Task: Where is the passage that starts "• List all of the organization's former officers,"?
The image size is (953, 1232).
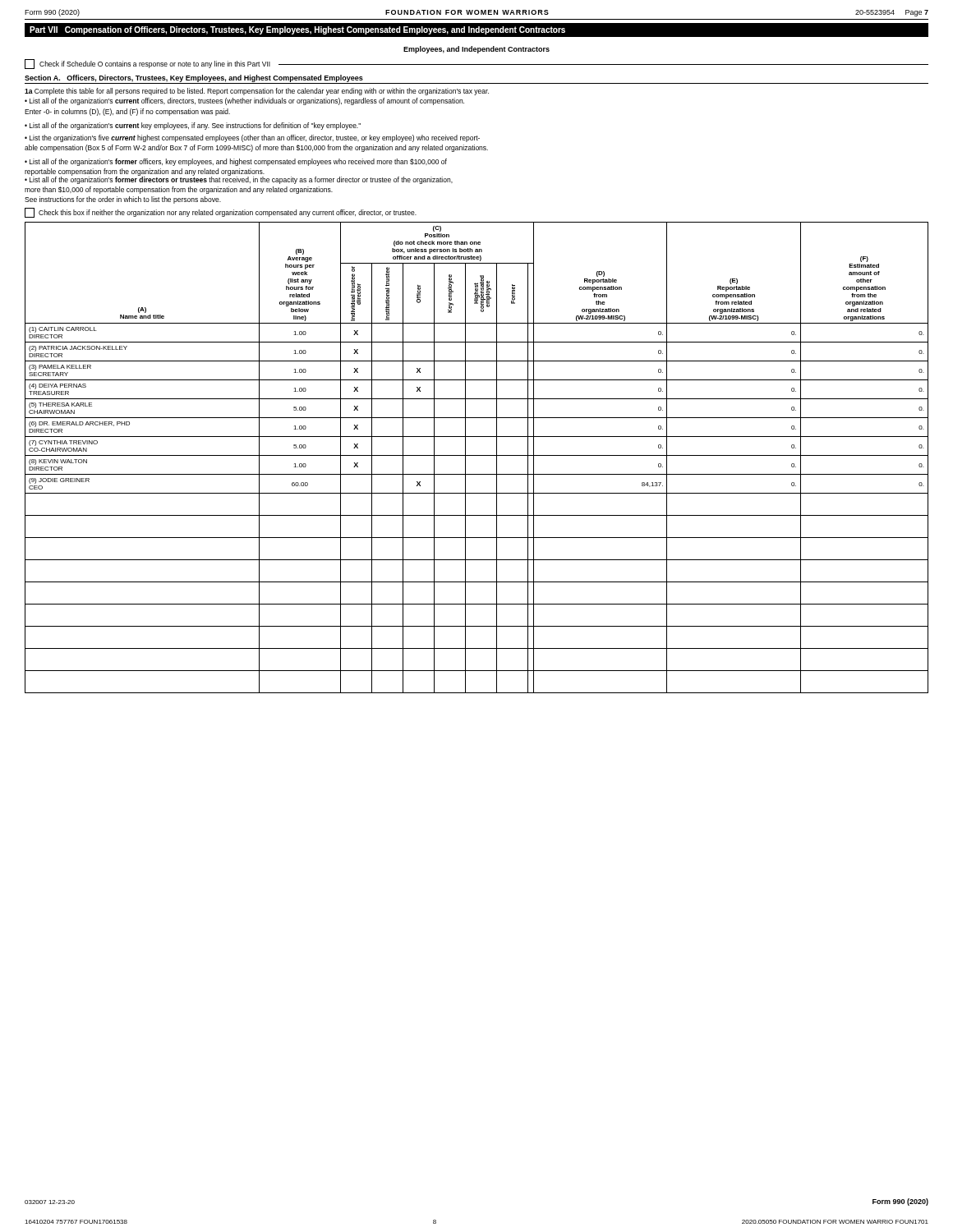Action: (236, 167)
